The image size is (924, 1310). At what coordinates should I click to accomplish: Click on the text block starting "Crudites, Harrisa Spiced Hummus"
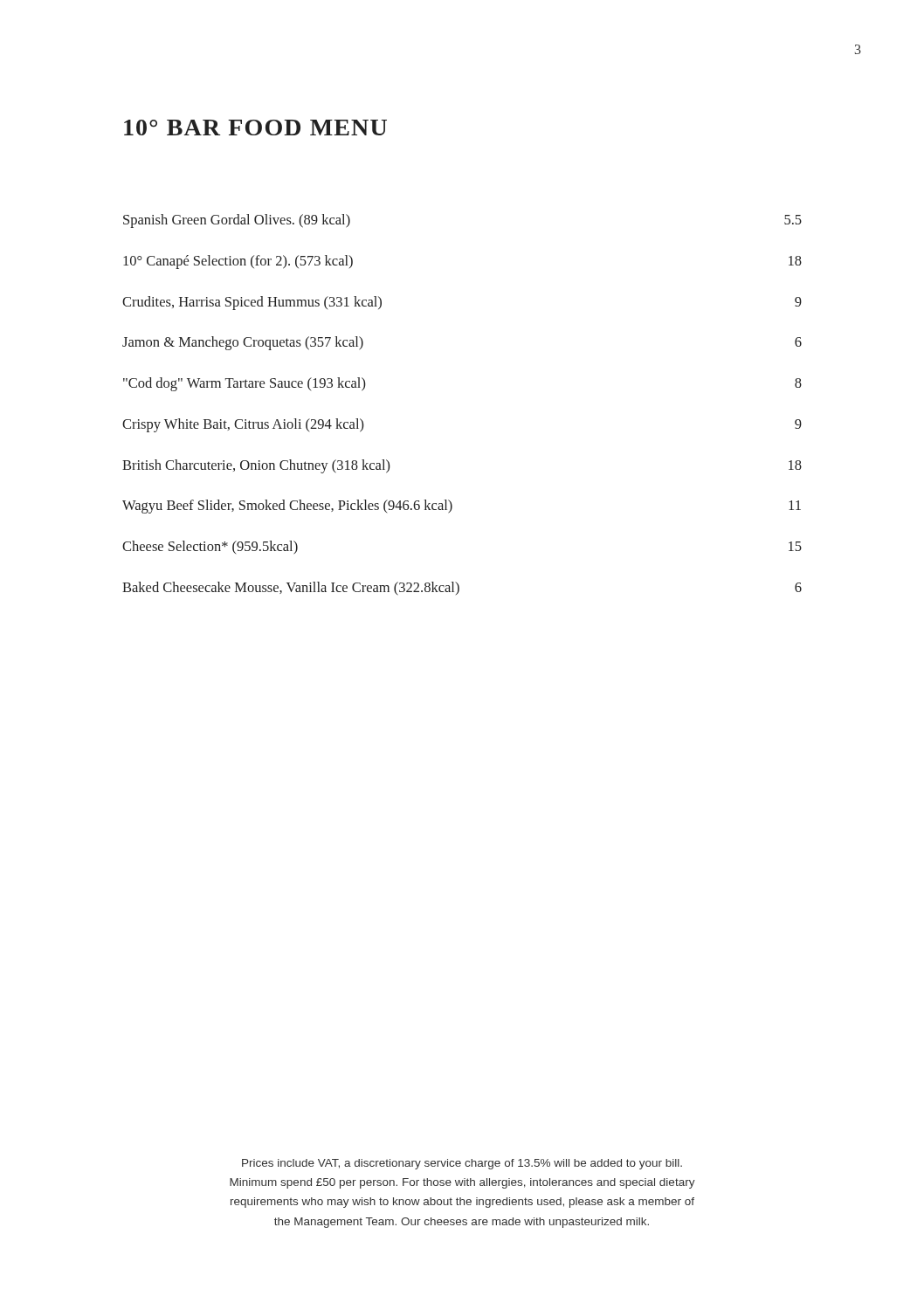(x=253, y=303)
